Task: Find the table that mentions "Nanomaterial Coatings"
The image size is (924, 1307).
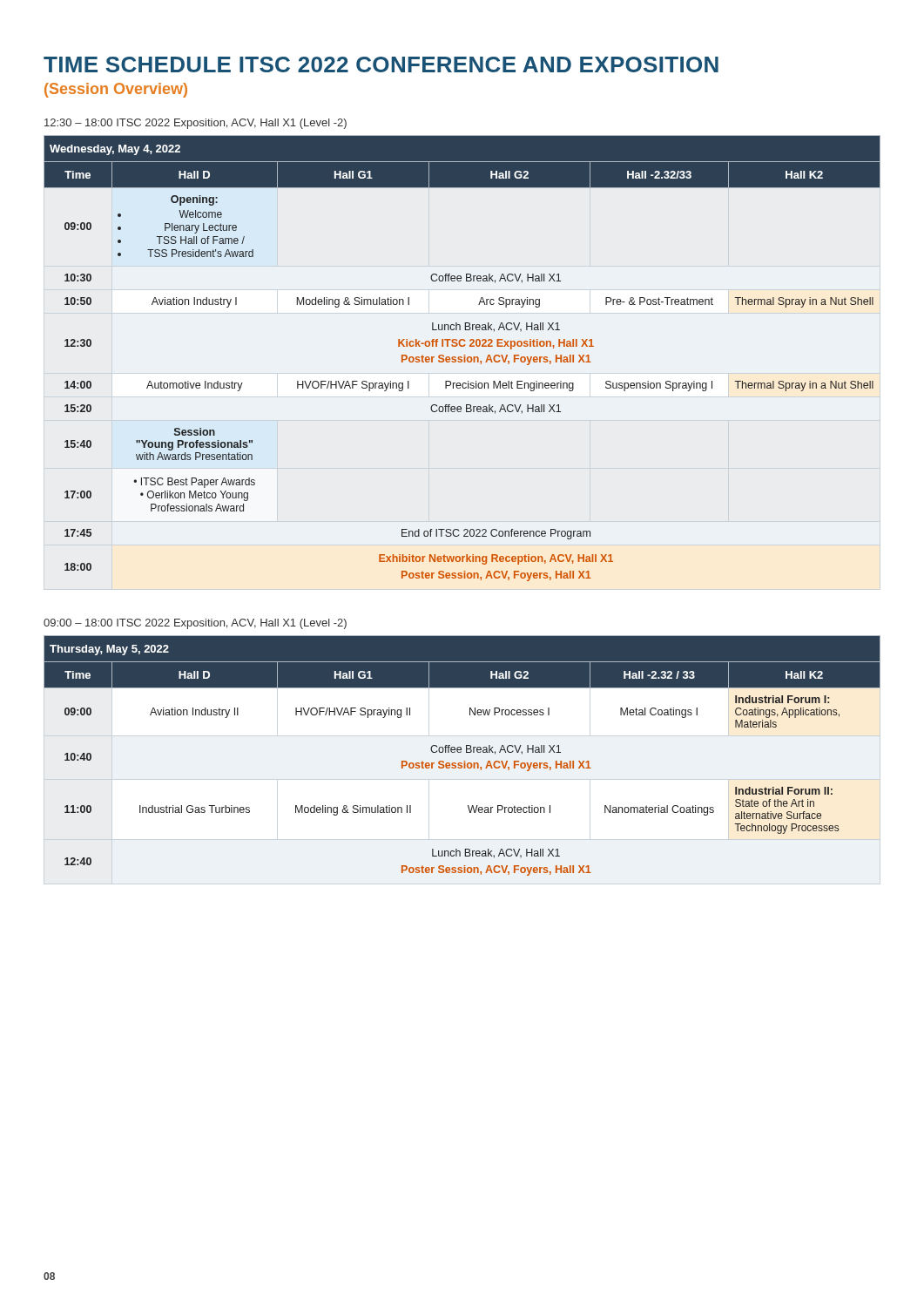Action: click(x=462, y=759)
